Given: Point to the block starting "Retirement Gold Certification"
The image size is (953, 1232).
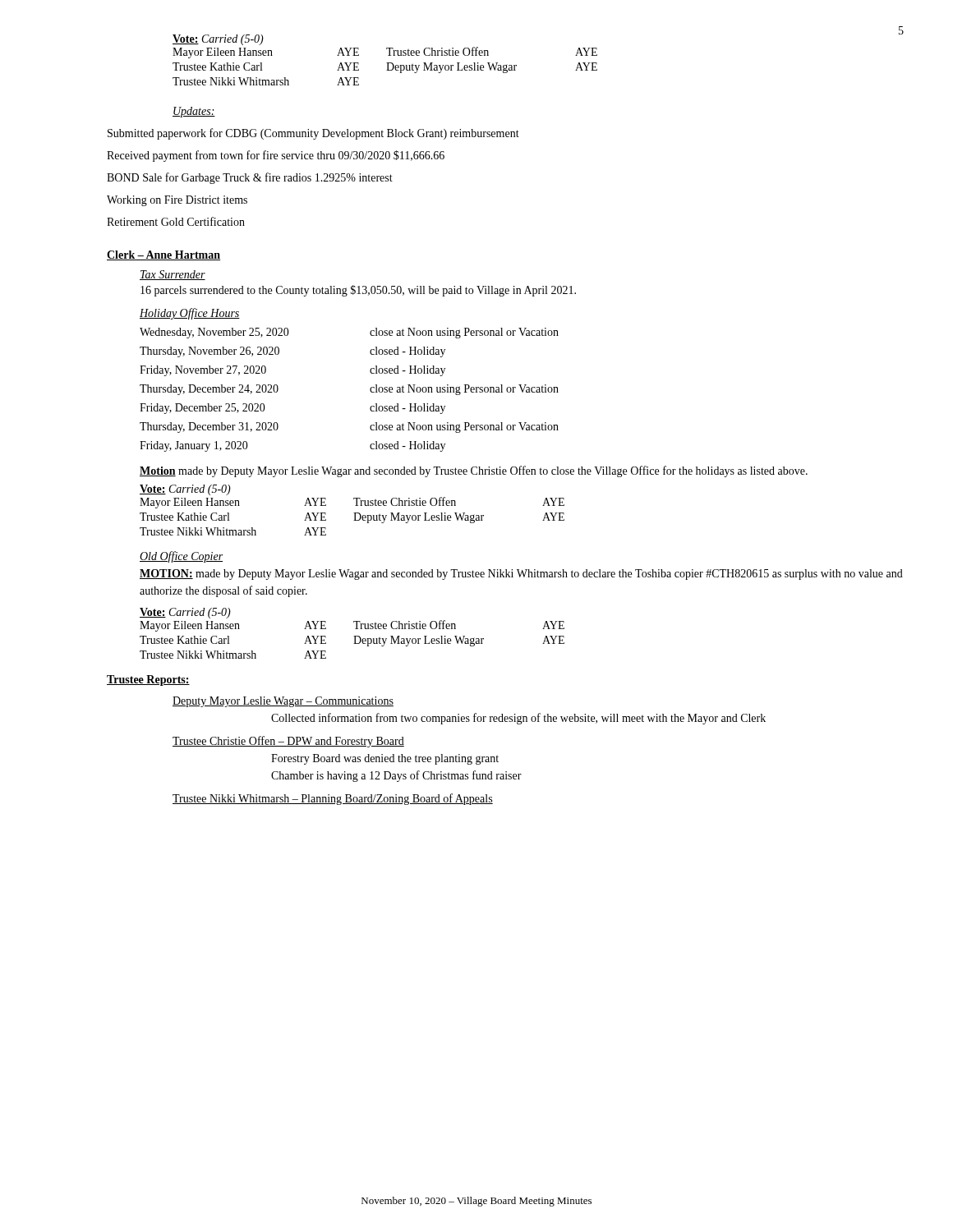Looking at the screenshot, I should tap(176, 222).
